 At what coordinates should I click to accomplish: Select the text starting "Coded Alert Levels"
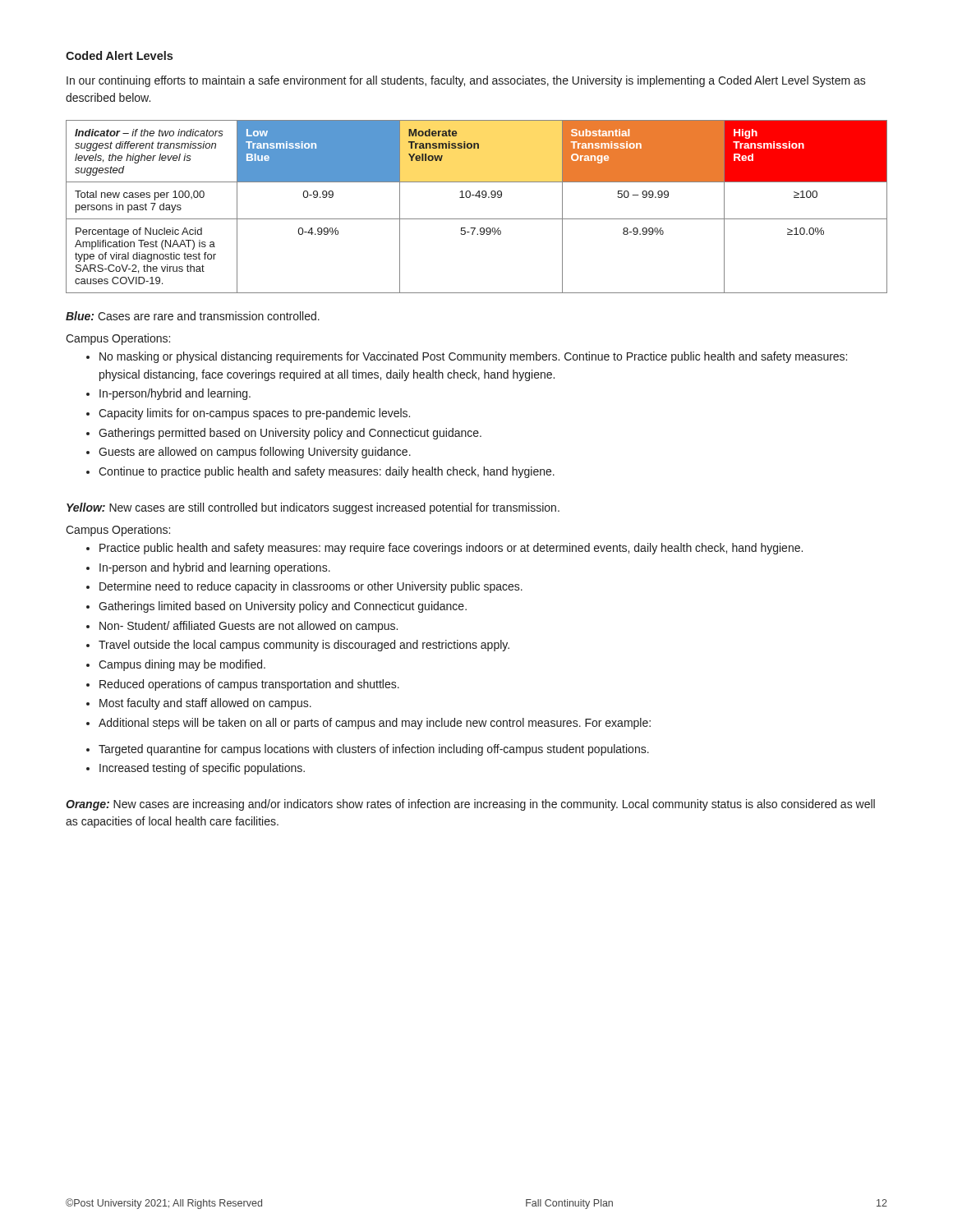[119, 56]
